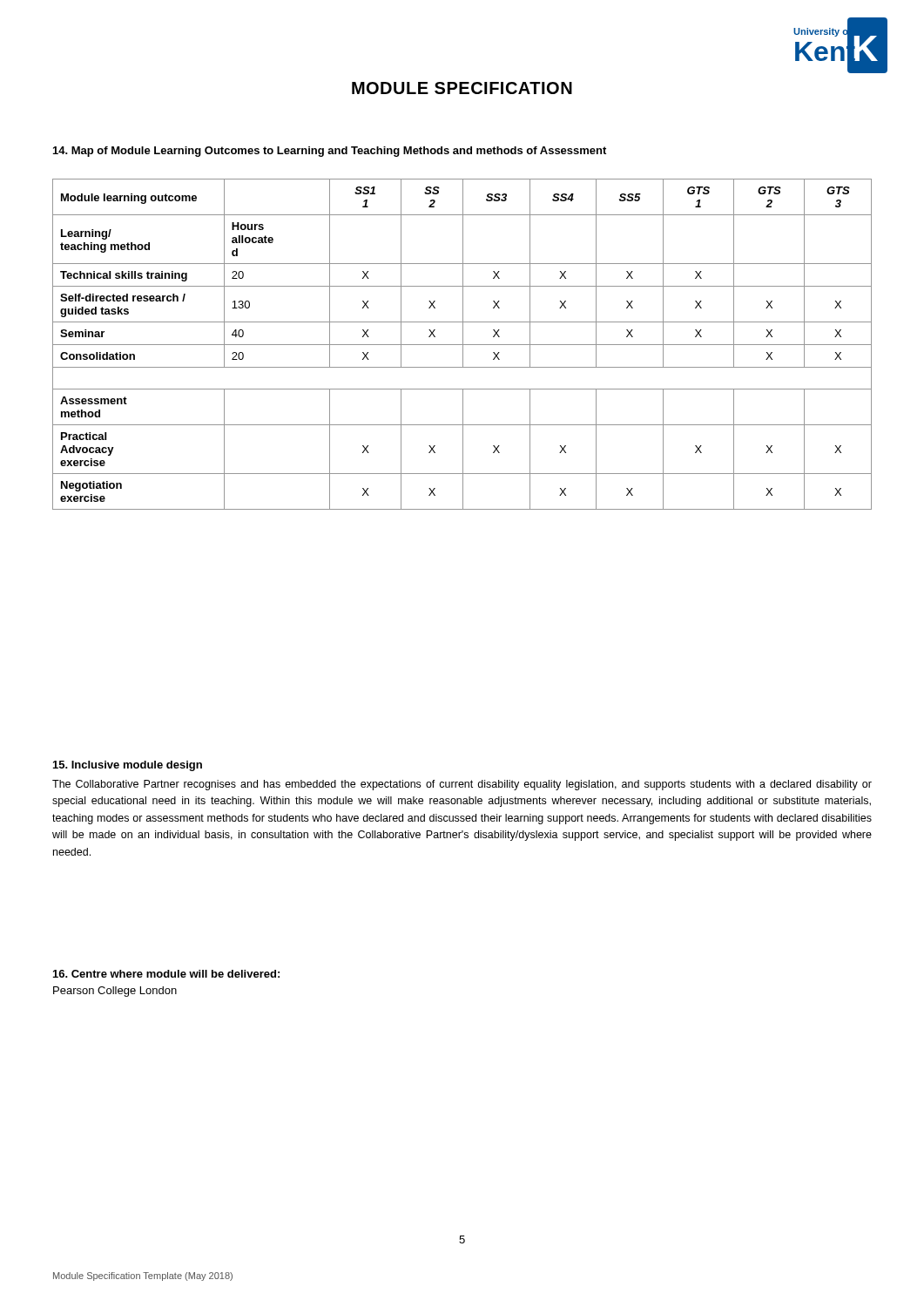
Task: Locate a logo
Action: [841, 45]
